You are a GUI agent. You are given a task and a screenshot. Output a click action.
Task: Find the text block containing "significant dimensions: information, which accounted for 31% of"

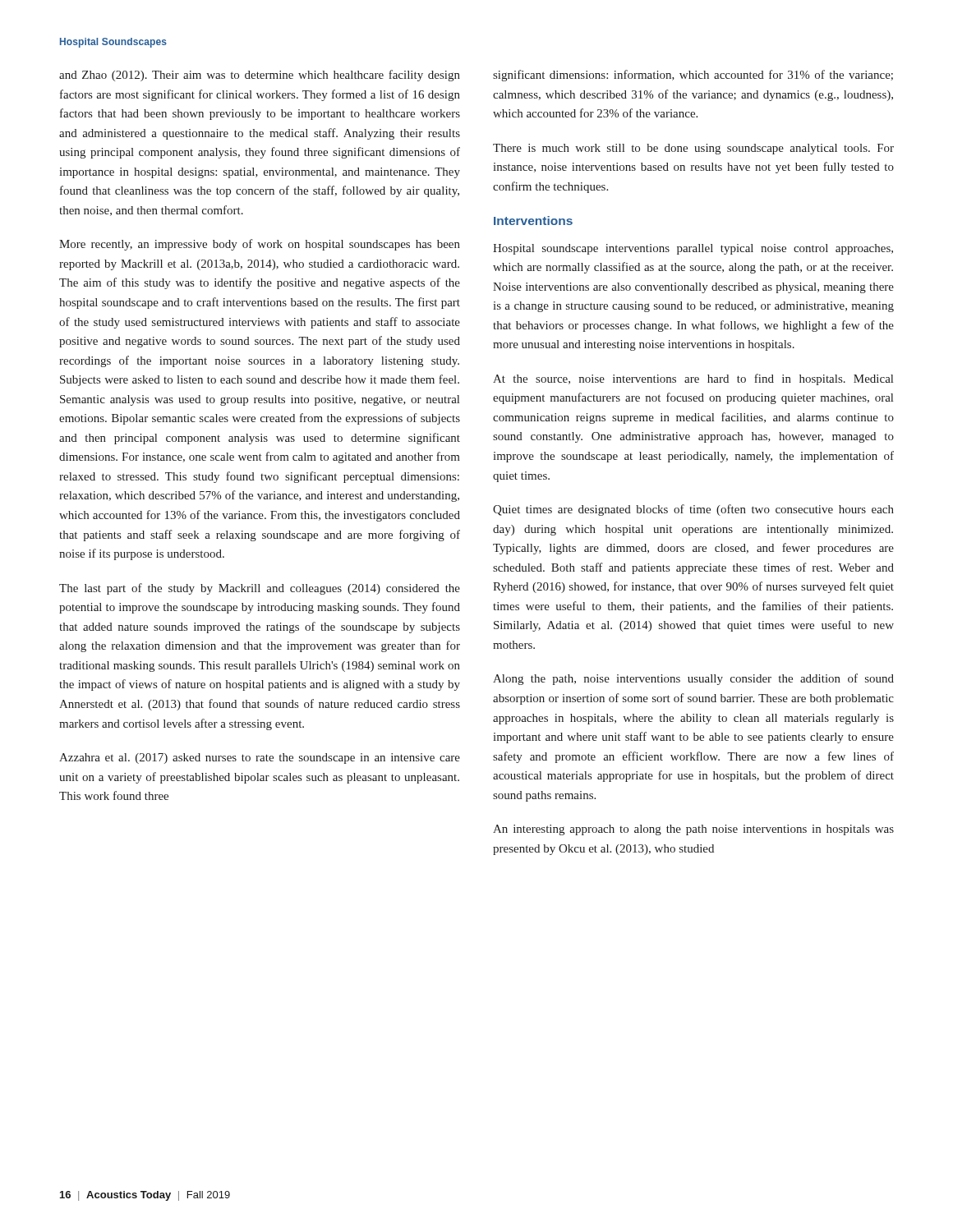point(693,94)
